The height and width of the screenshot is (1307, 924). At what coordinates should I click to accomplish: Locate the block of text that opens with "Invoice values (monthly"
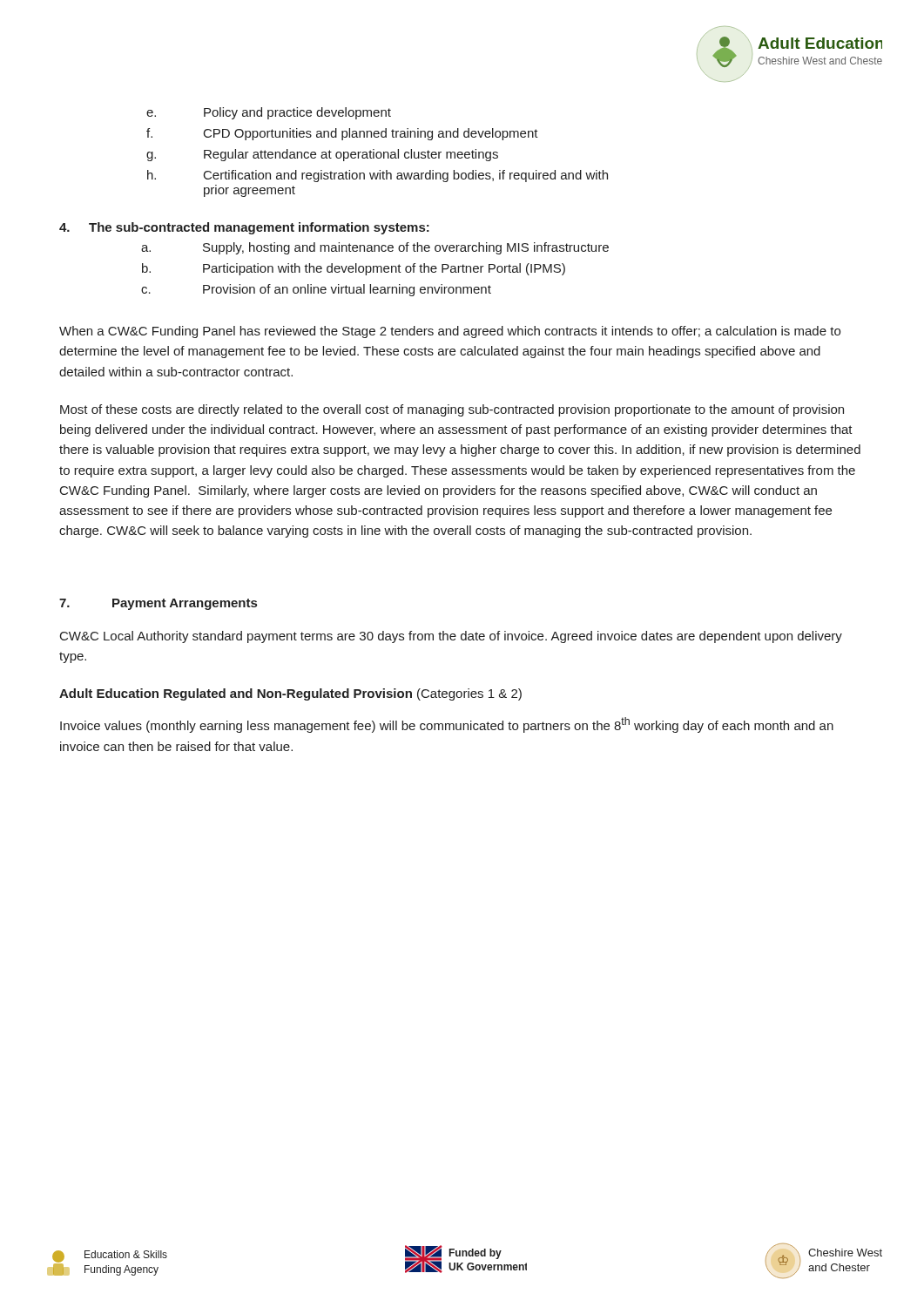tap(446, 734)
